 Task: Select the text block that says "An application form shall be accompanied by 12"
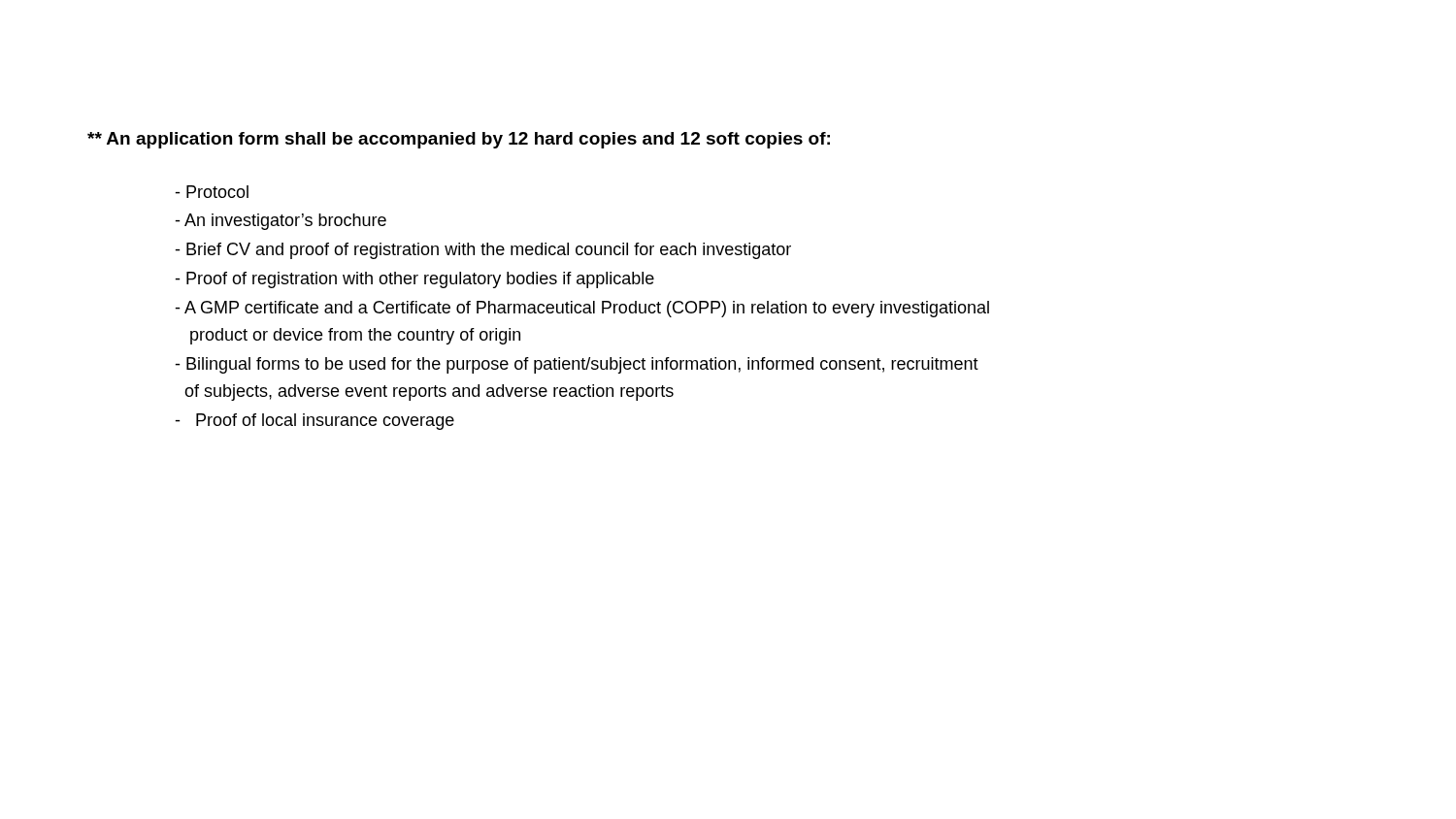click(x=460, y=138)
